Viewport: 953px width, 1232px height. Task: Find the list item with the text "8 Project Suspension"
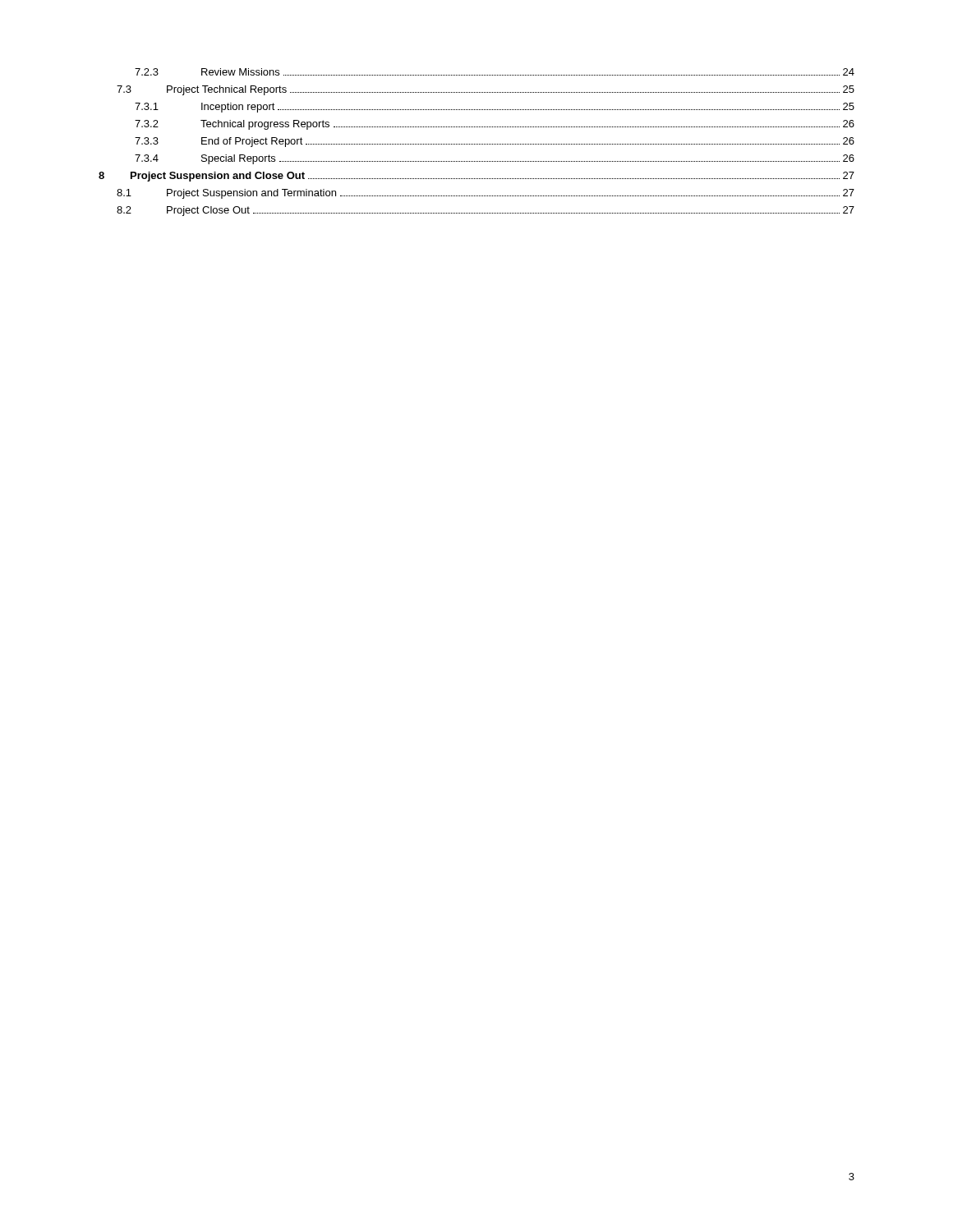click(476, 175)
